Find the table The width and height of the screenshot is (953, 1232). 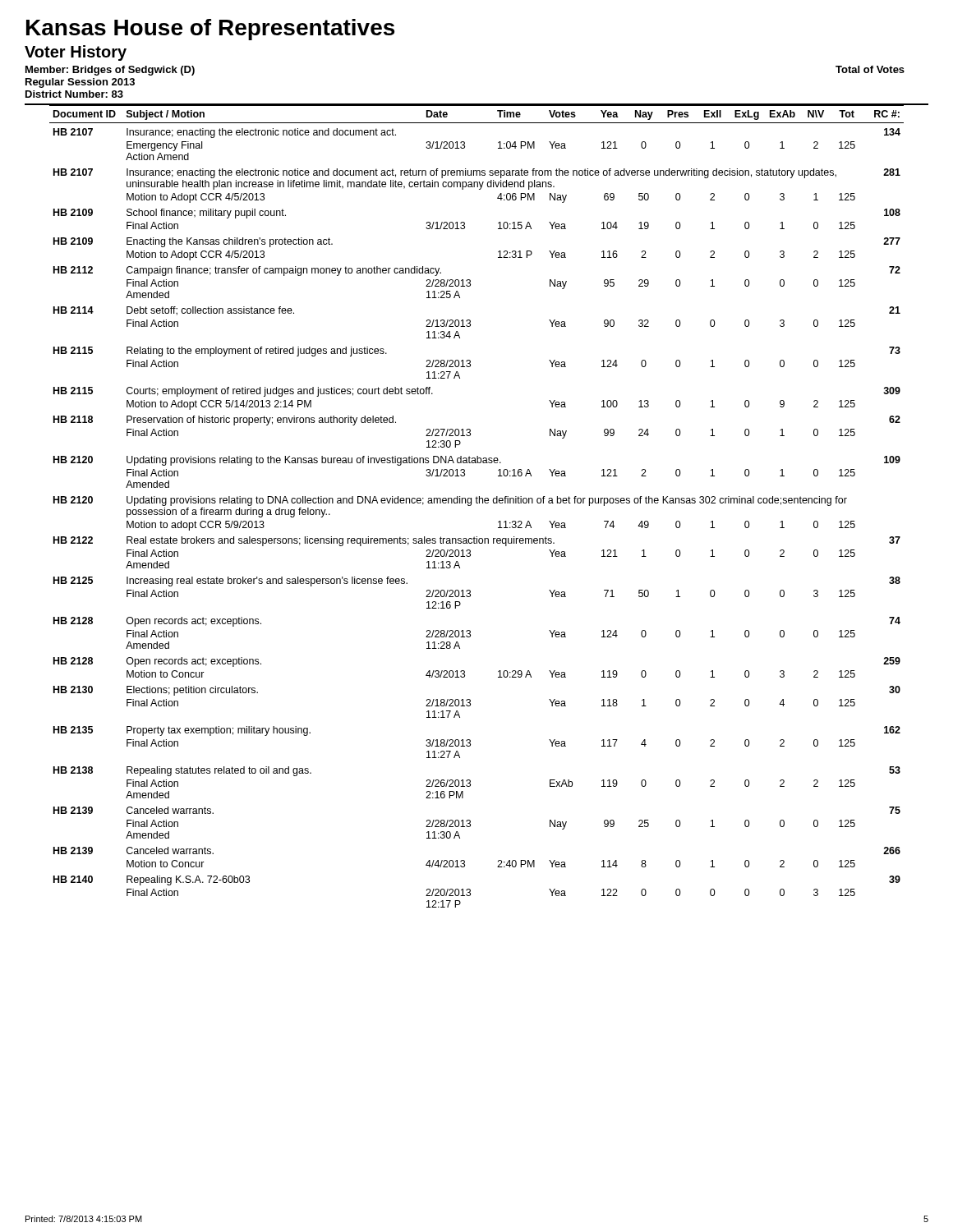476,508
